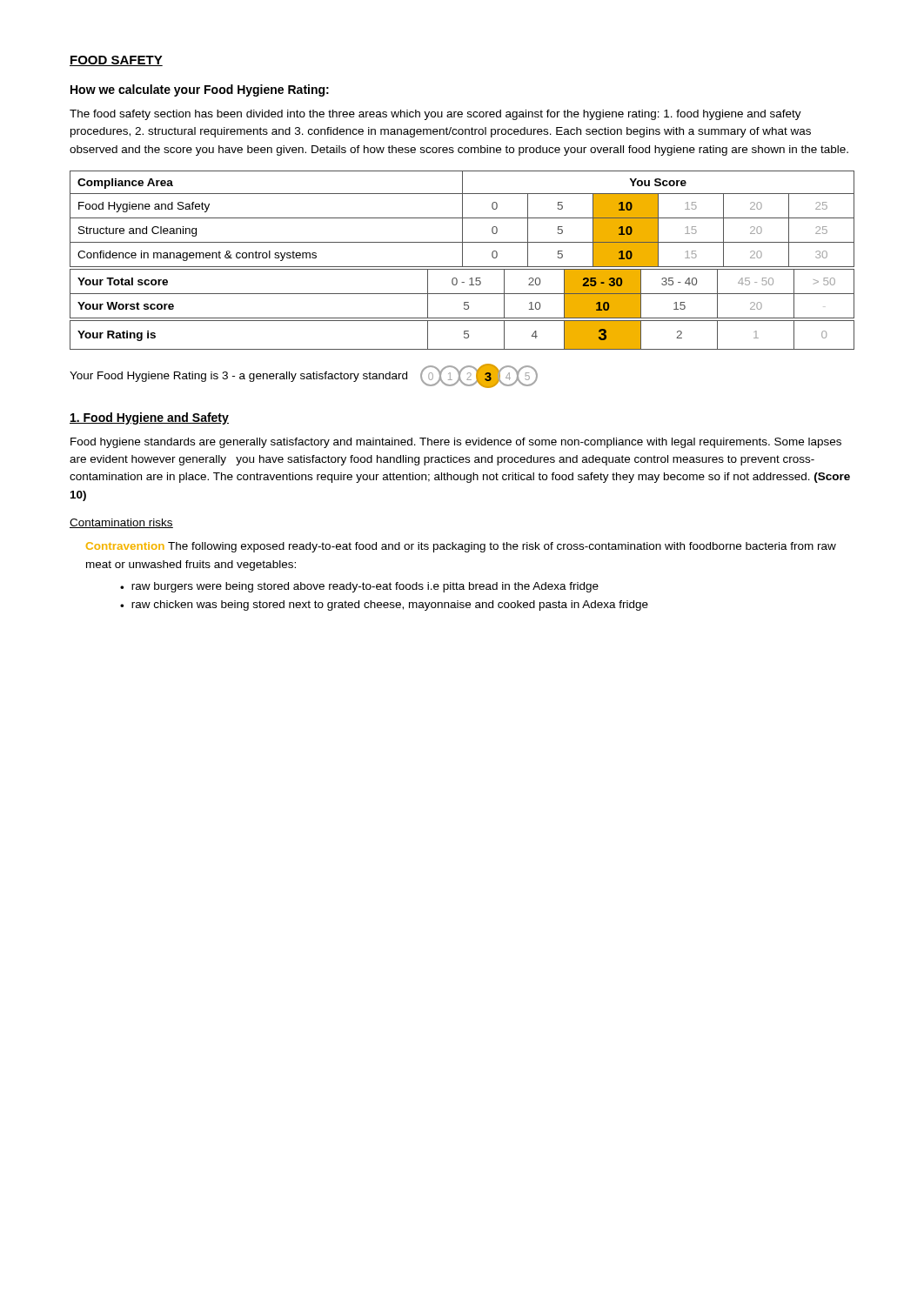Click on the table containing "0 - 15"
924x1305 pixels.
tap(462, 293)
